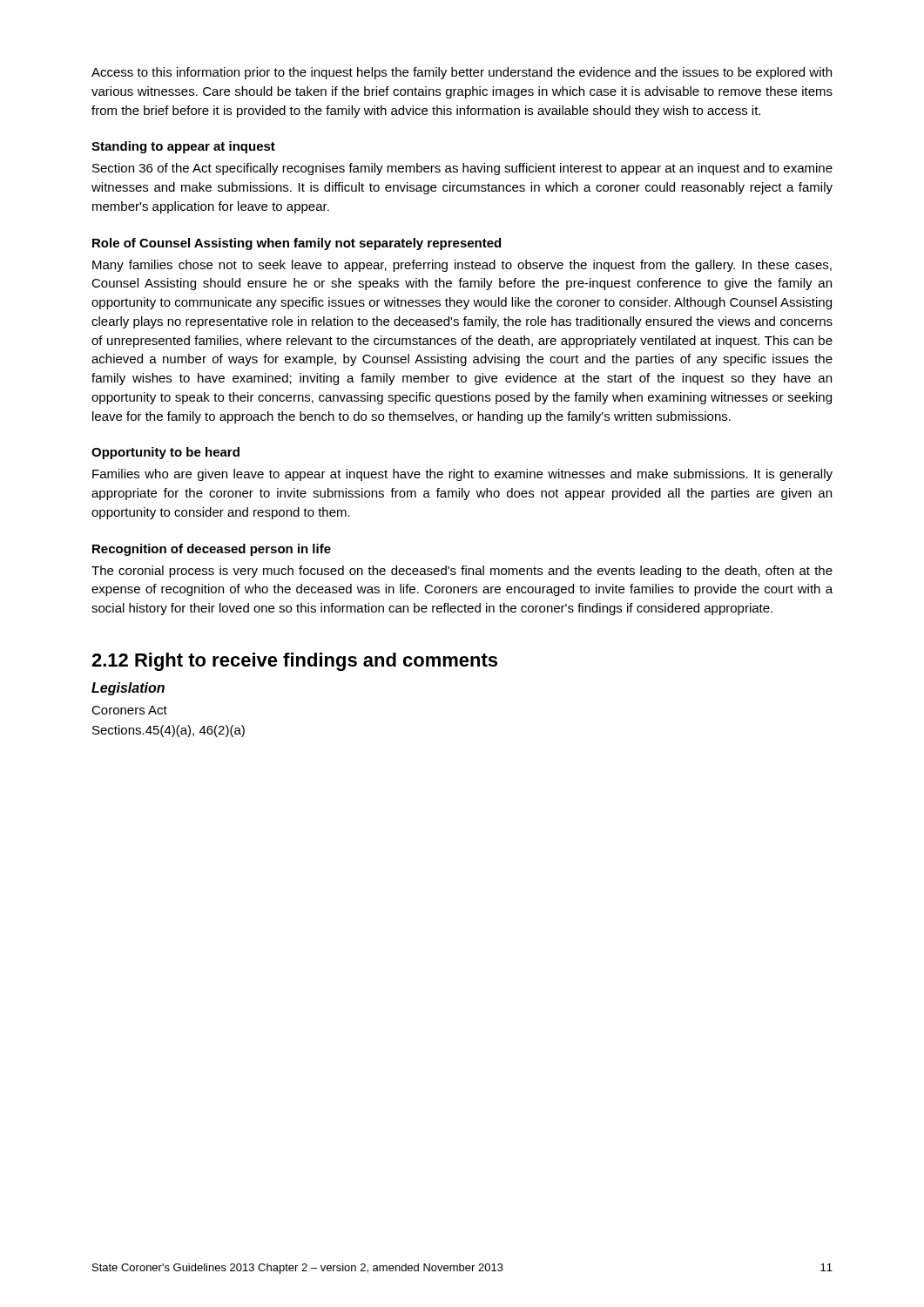Locate the block of text that opens with "Section 36 of the Act specifically recognises"
Image resolution: width=924 pixels, height=1307 pixels.
pos(462,187)
